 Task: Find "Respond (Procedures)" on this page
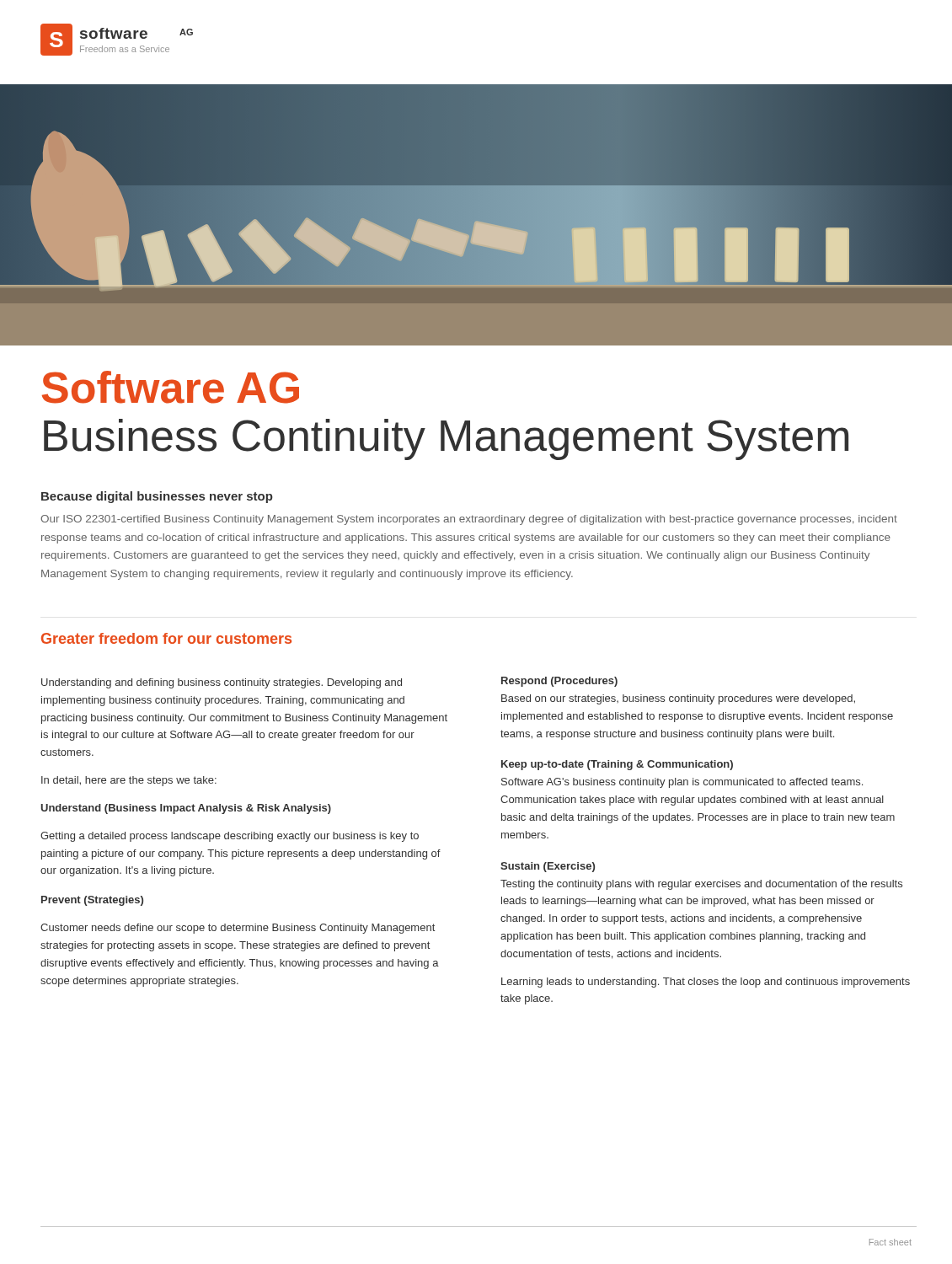[559, 682]
